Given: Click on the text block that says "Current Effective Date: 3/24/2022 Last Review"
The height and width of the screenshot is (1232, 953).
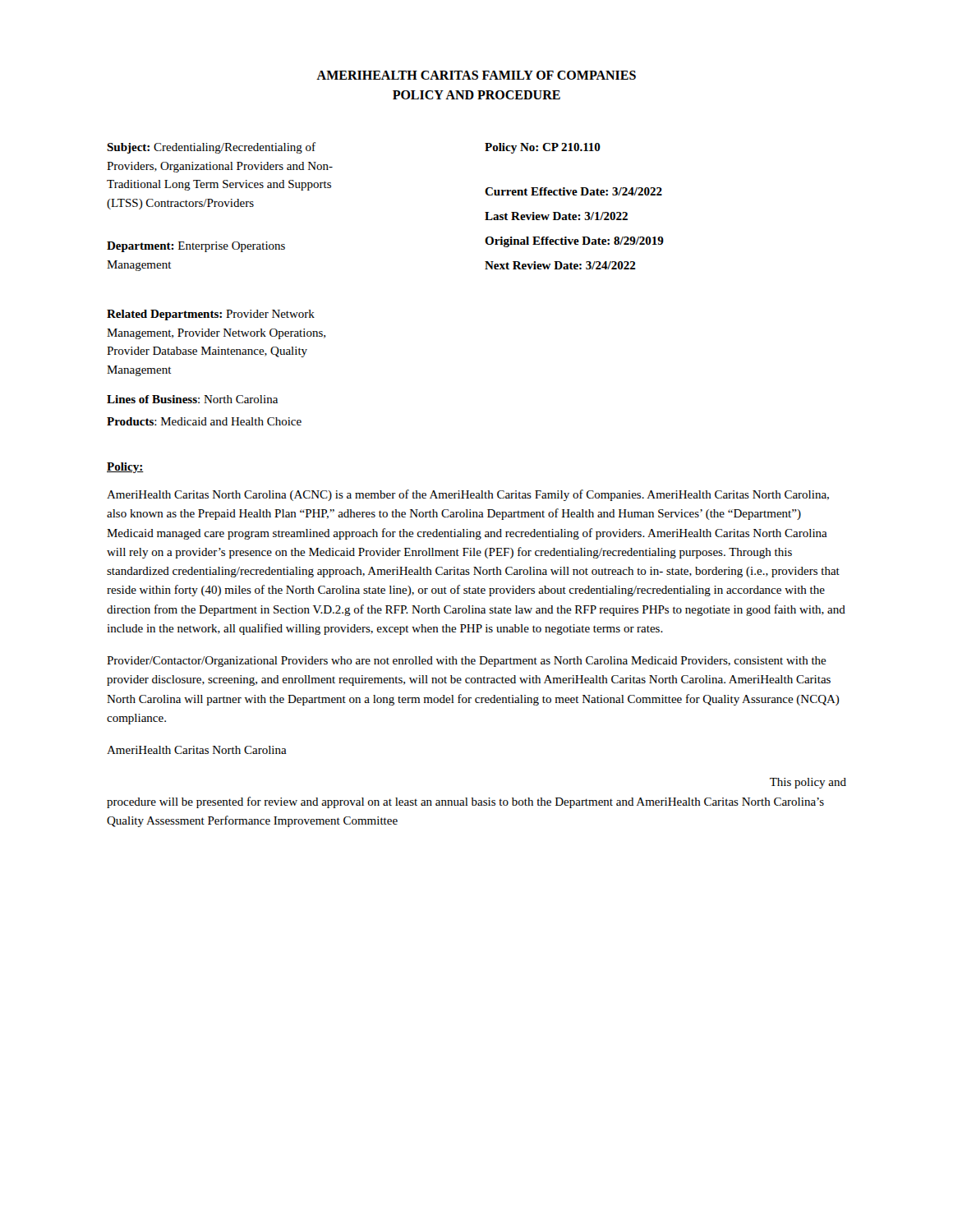Looking at the screenshot, I should [x=665, y=228].
